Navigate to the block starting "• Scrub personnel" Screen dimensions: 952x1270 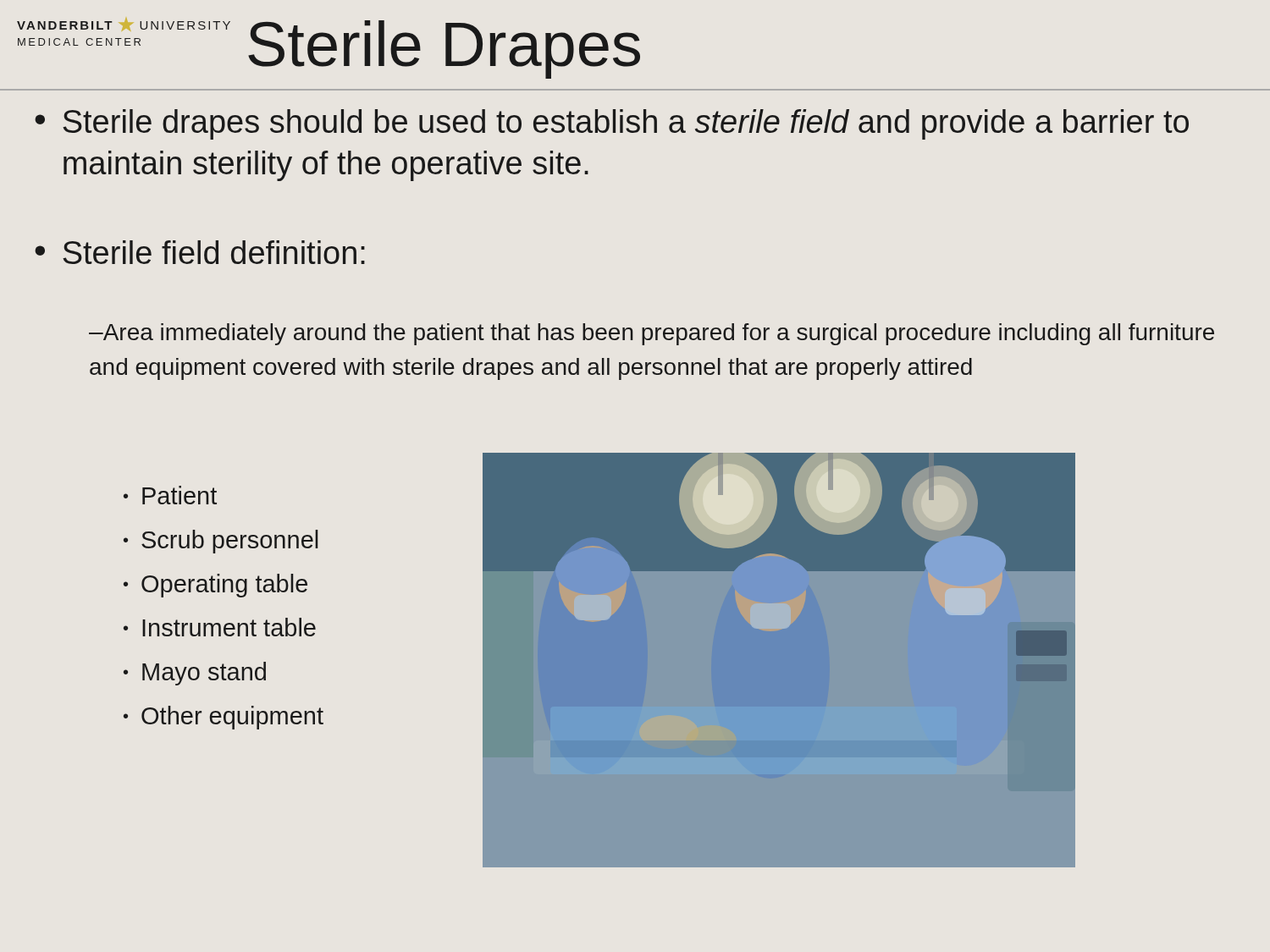tap(221, 540)
